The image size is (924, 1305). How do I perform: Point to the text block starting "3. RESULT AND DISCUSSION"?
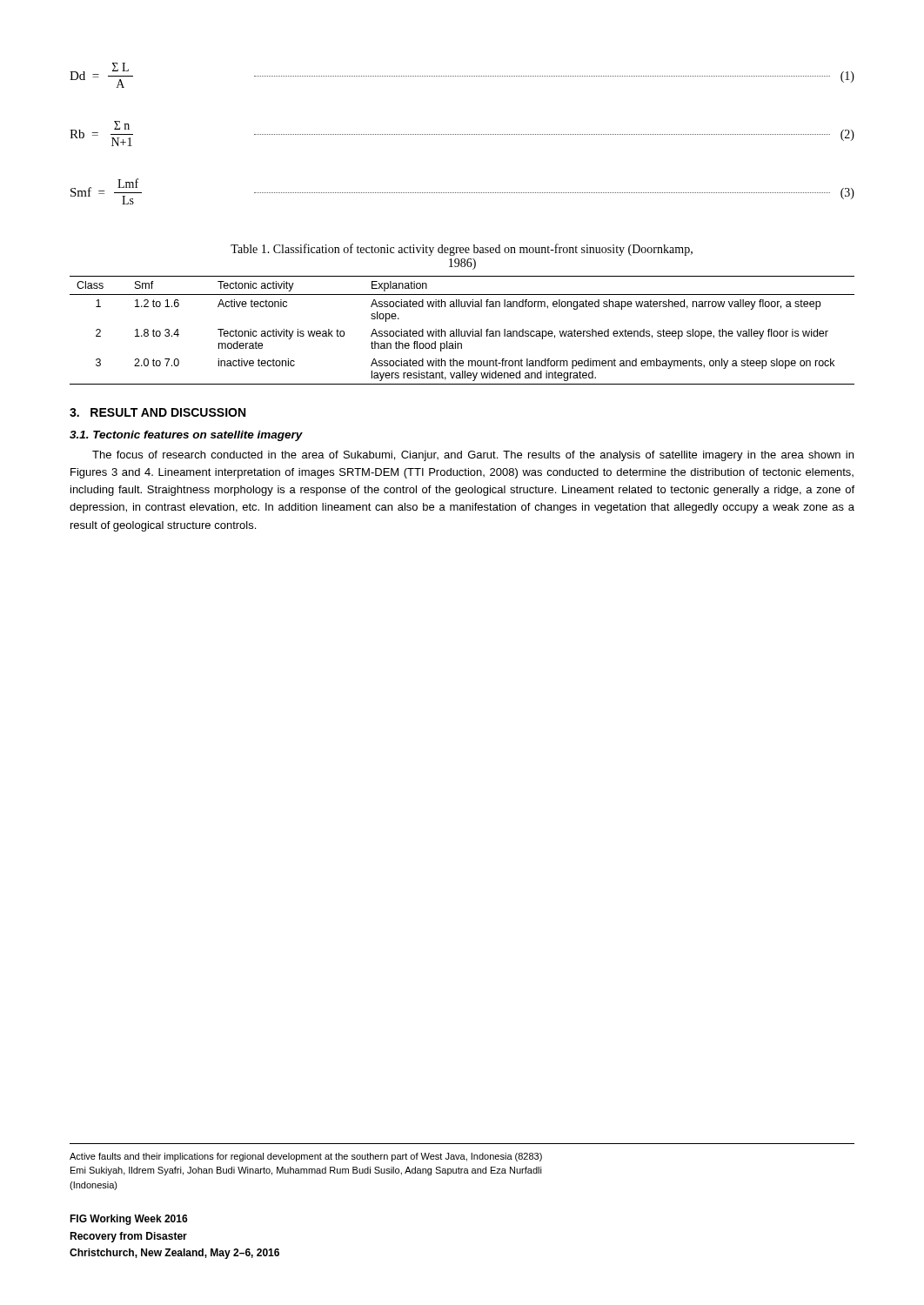[158, 412]
